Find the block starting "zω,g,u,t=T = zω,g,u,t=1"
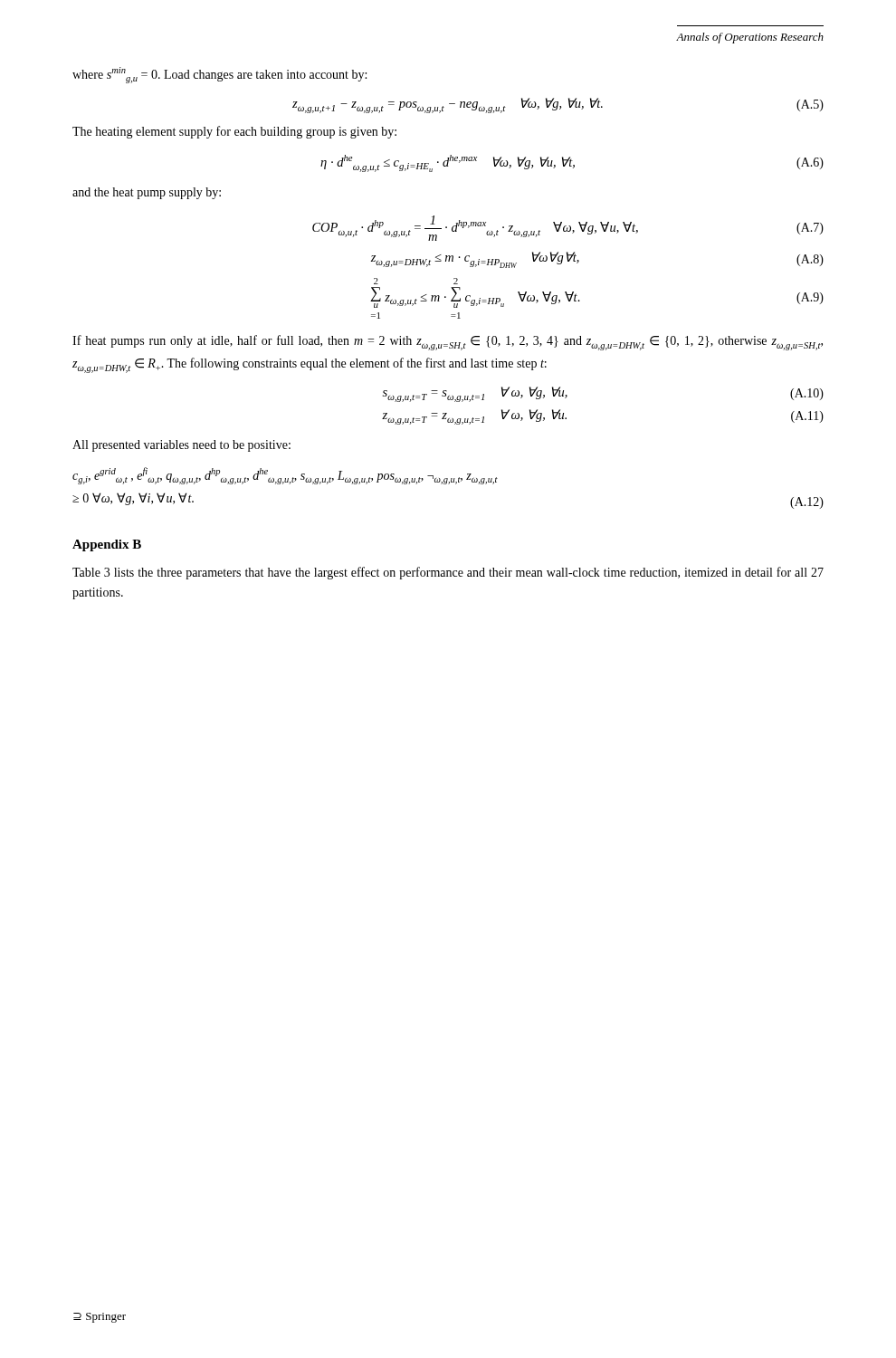This screenshot has width=896, height=1358. coord(475,416)
